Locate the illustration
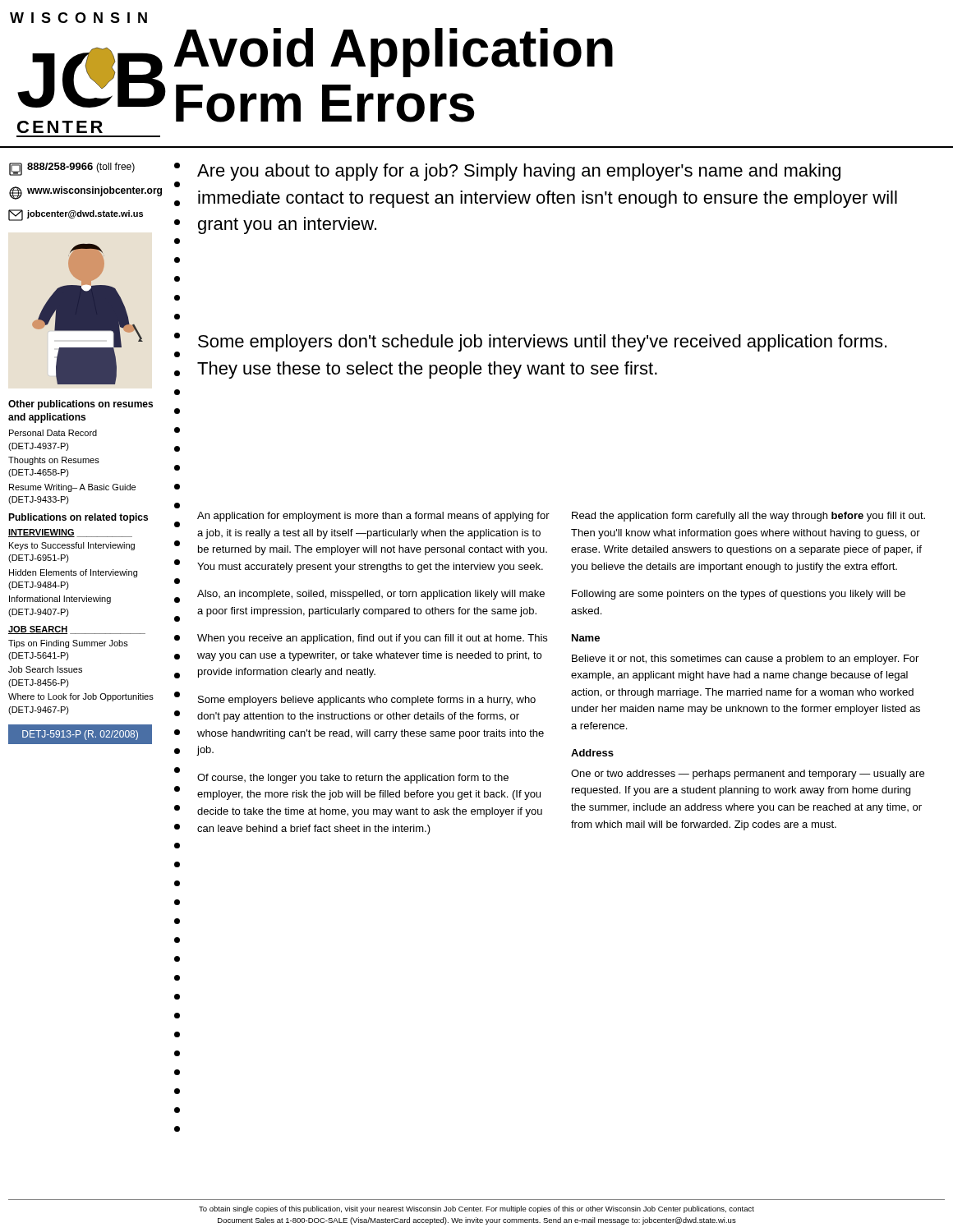Image resolution: width=953 pixels, height=1232 pixels. pyautogui.click(x=80, y=310)
